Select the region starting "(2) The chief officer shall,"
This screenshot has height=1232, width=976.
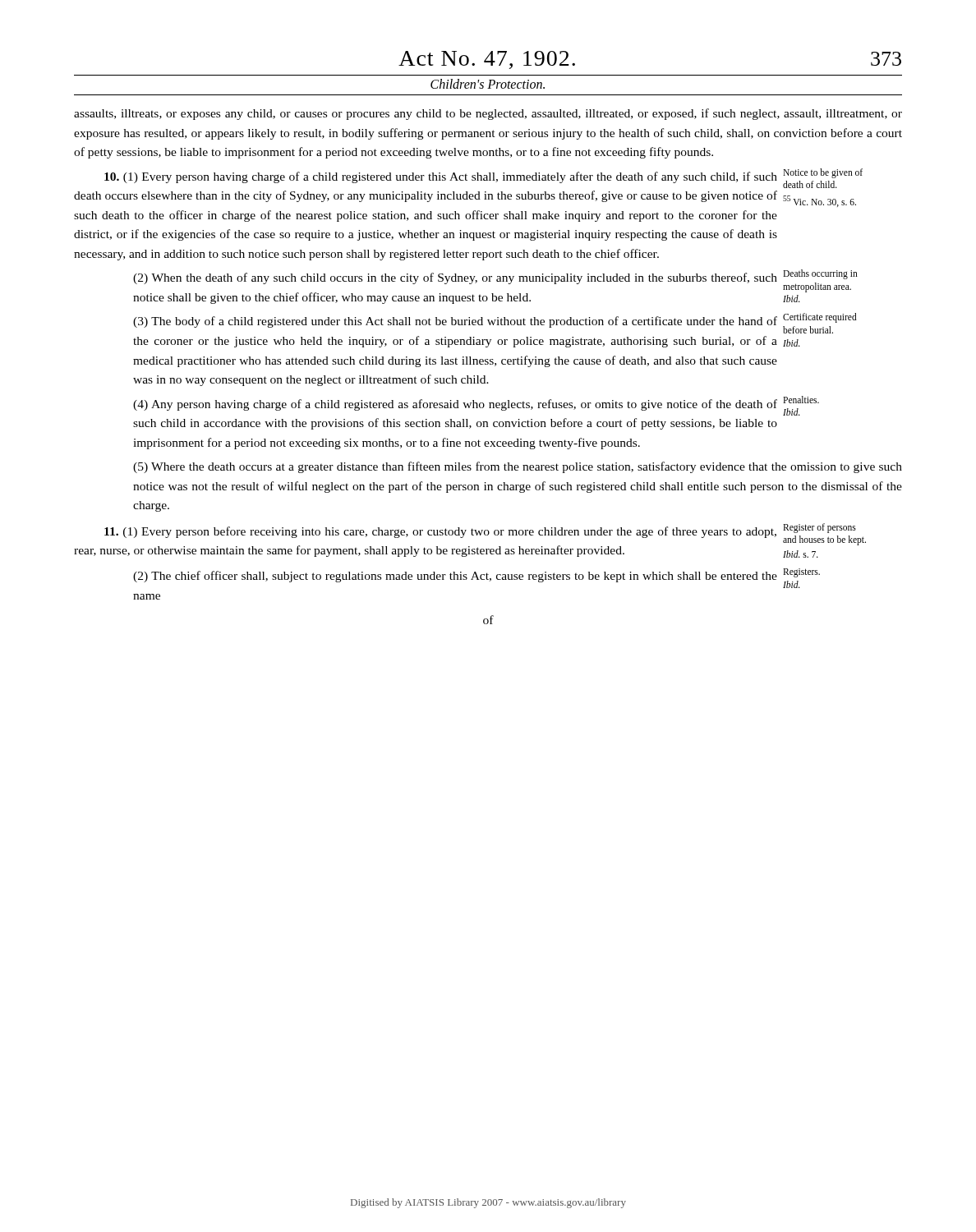pyautogui.click(x=476, y=578)
